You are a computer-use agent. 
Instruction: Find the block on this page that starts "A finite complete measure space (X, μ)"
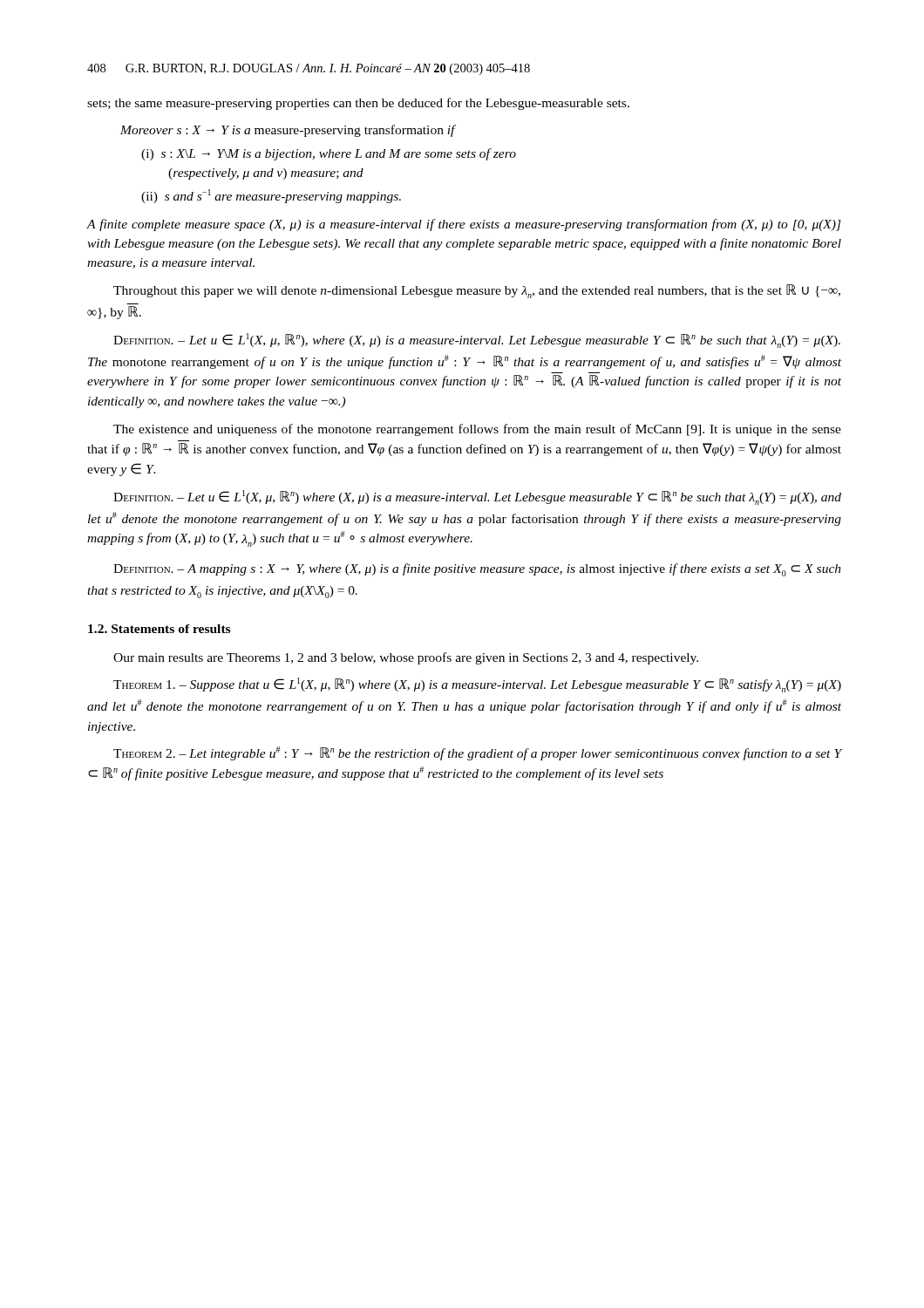[x=464, y=243]
